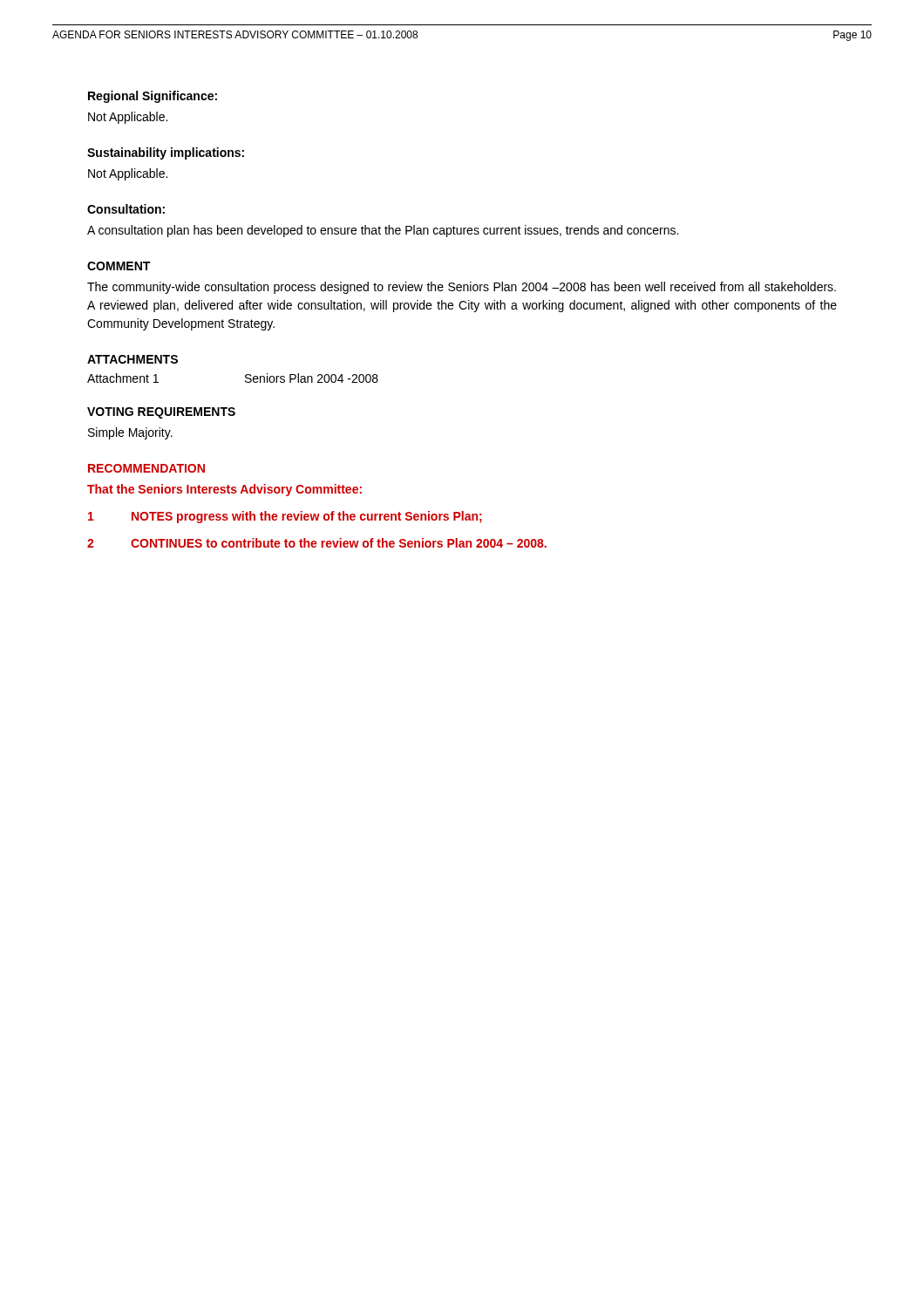Select the section header that reads "Regional Significance:"

click(153, 96)
